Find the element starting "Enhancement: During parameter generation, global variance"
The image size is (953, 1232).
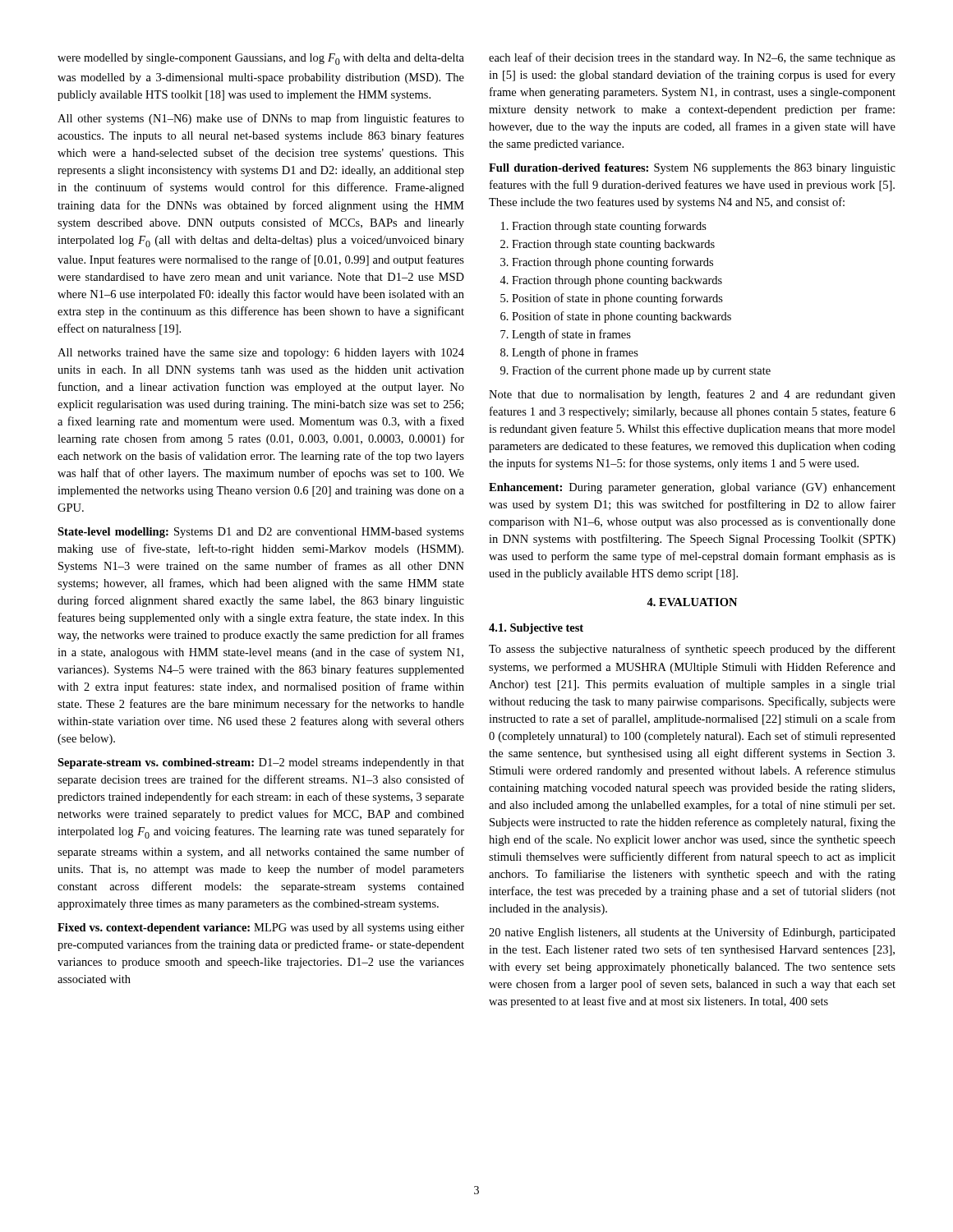click(692, 531)
